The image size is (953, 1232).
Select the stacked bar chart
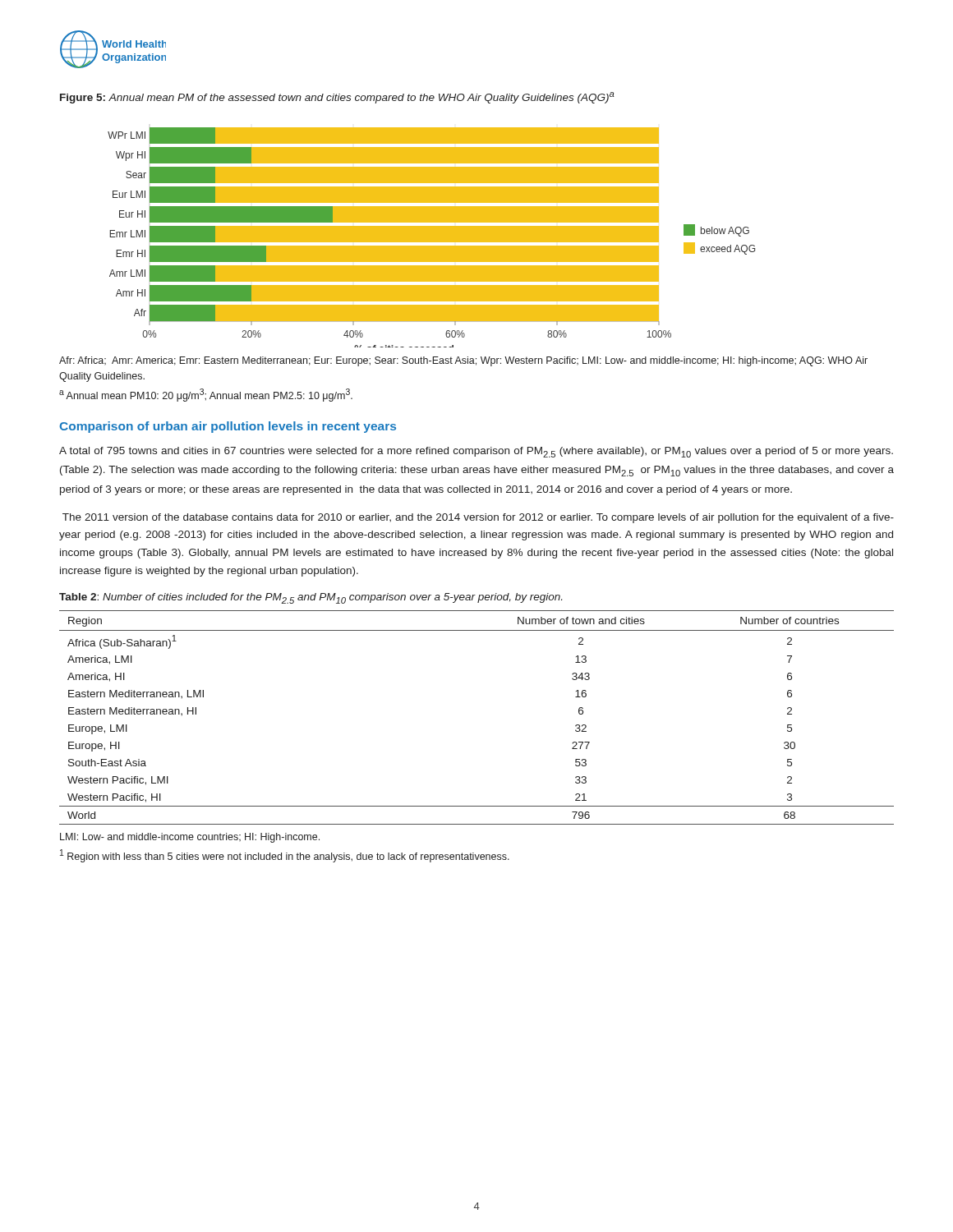pos(476,230)
